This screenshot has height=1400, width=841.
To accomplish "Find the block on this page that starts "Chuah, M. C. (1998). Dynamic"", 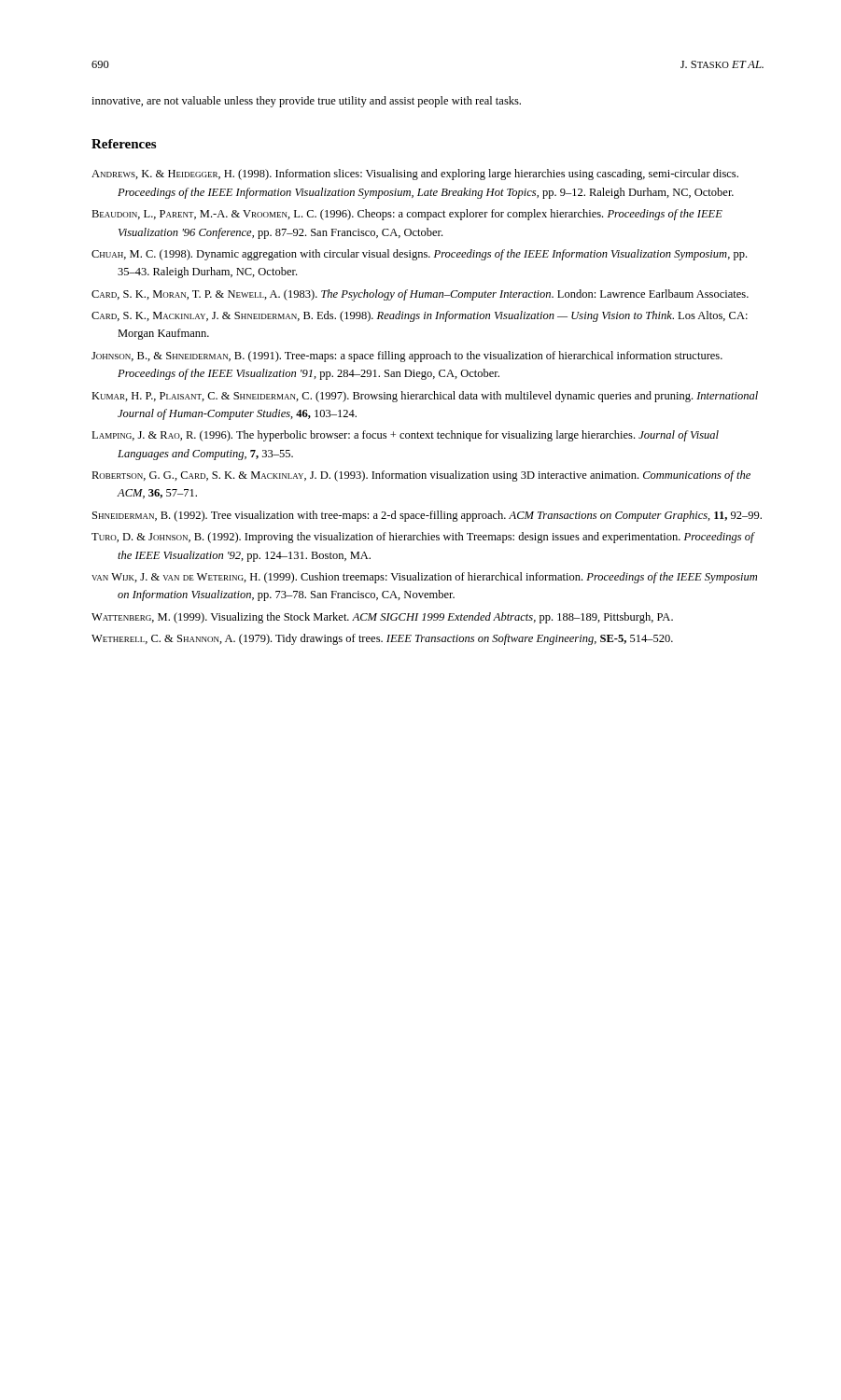I will [420, 263].
